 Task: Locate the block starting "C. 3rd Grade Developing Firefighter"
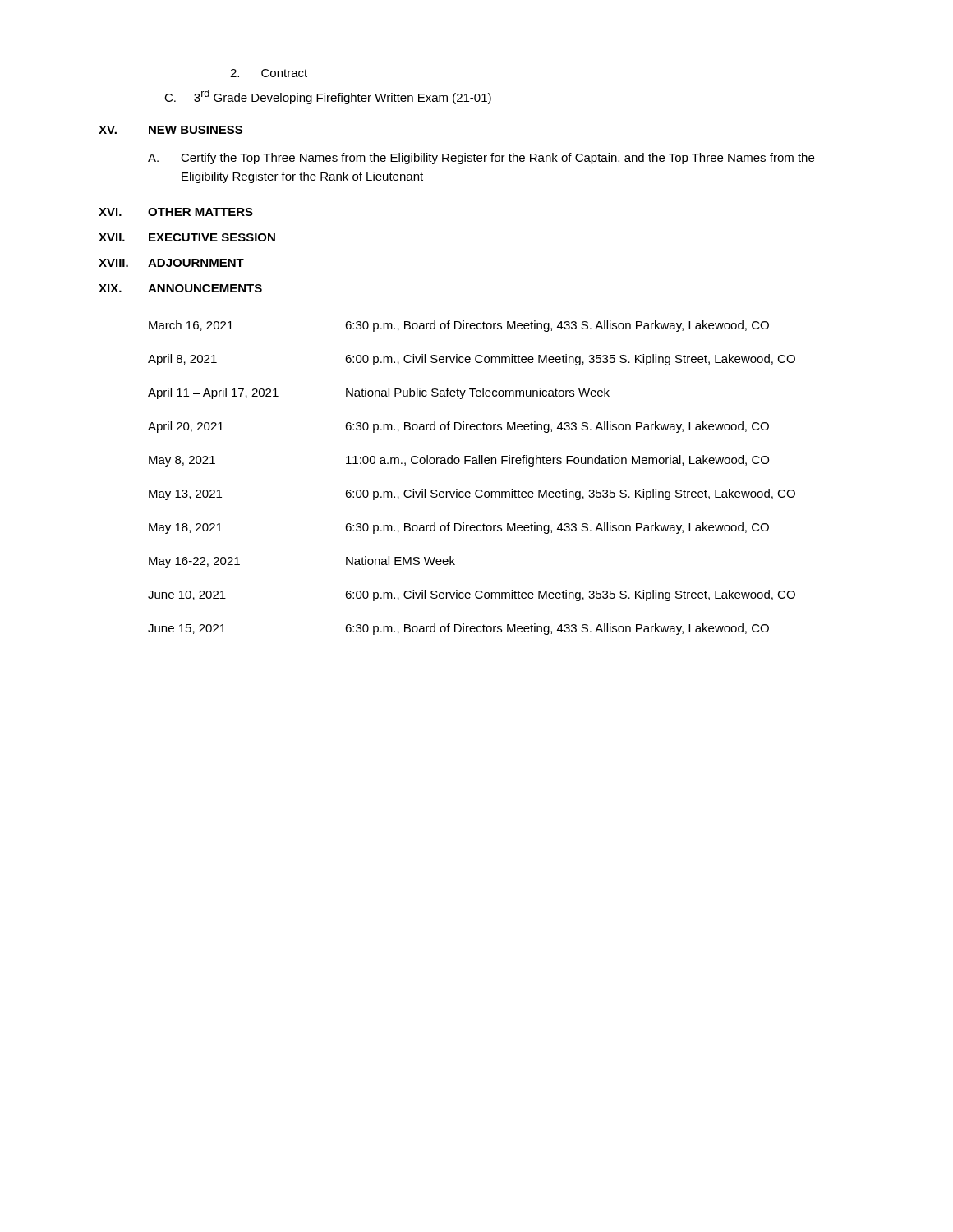(328, 96)
